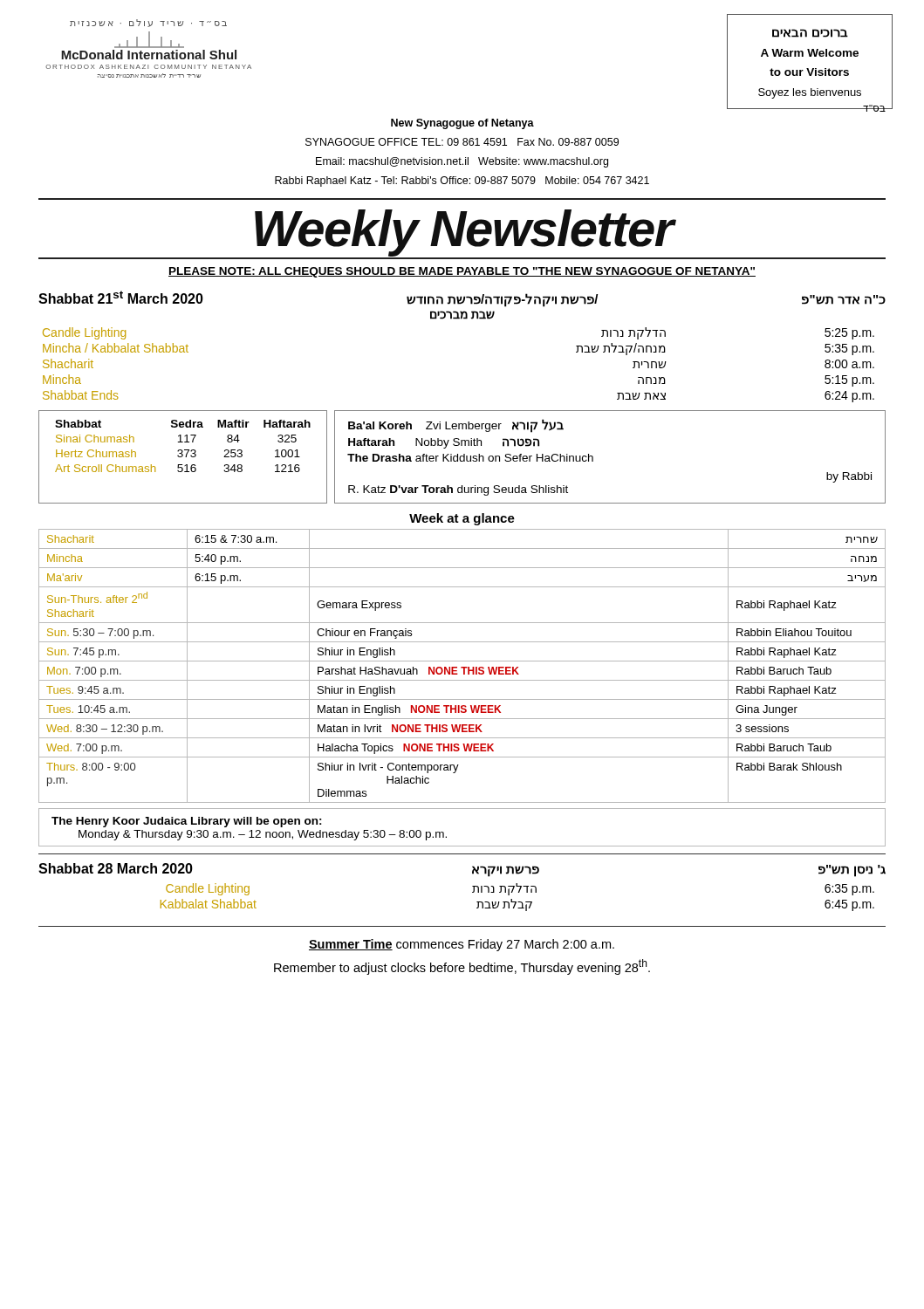Select the text starting "Week at a glance"
The width and height of the screenshot is (924, 1309).
(462, 518)
